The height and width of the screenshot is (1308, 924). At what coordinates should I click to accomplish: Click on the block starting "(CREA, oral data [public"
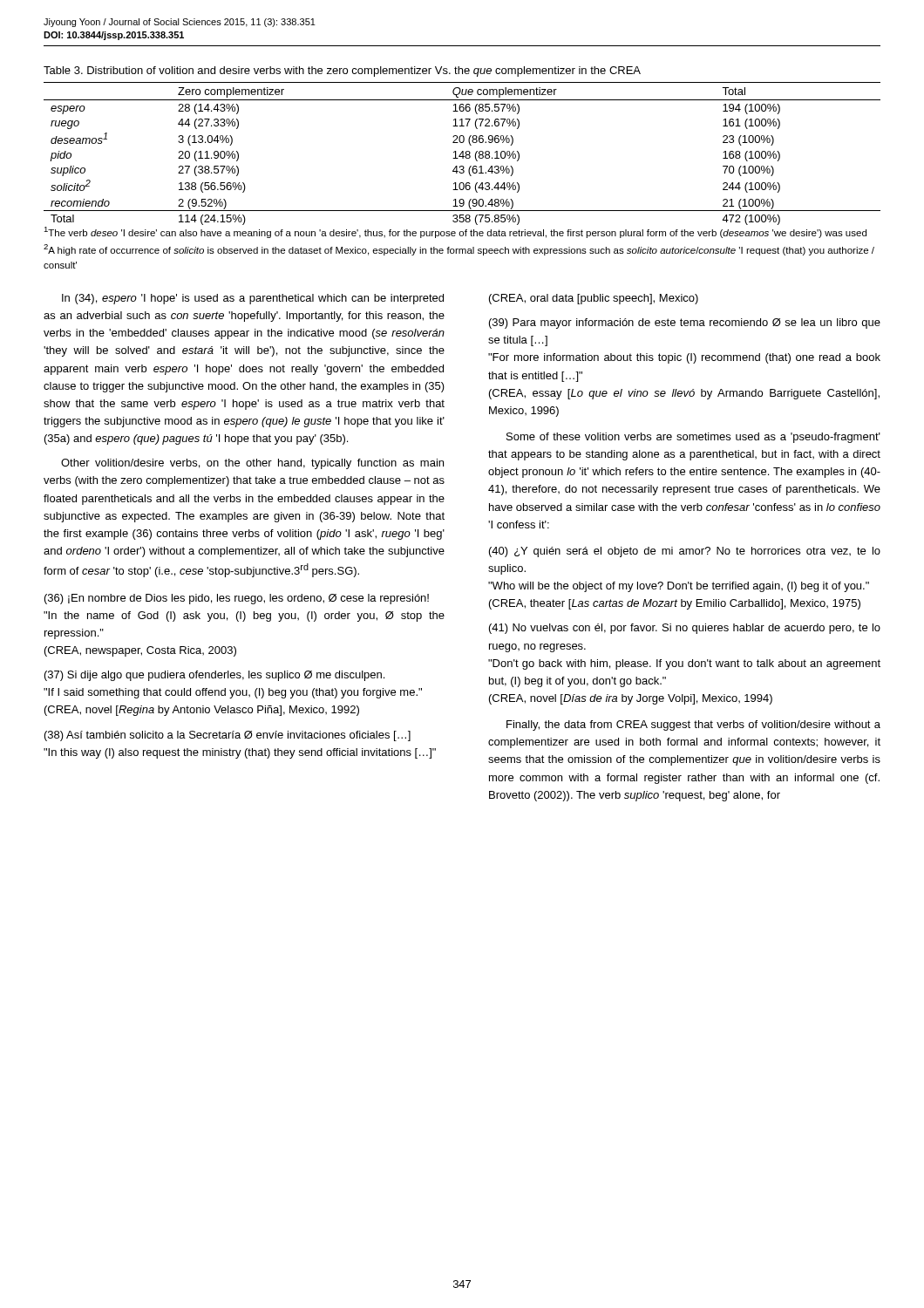(593, 298)
